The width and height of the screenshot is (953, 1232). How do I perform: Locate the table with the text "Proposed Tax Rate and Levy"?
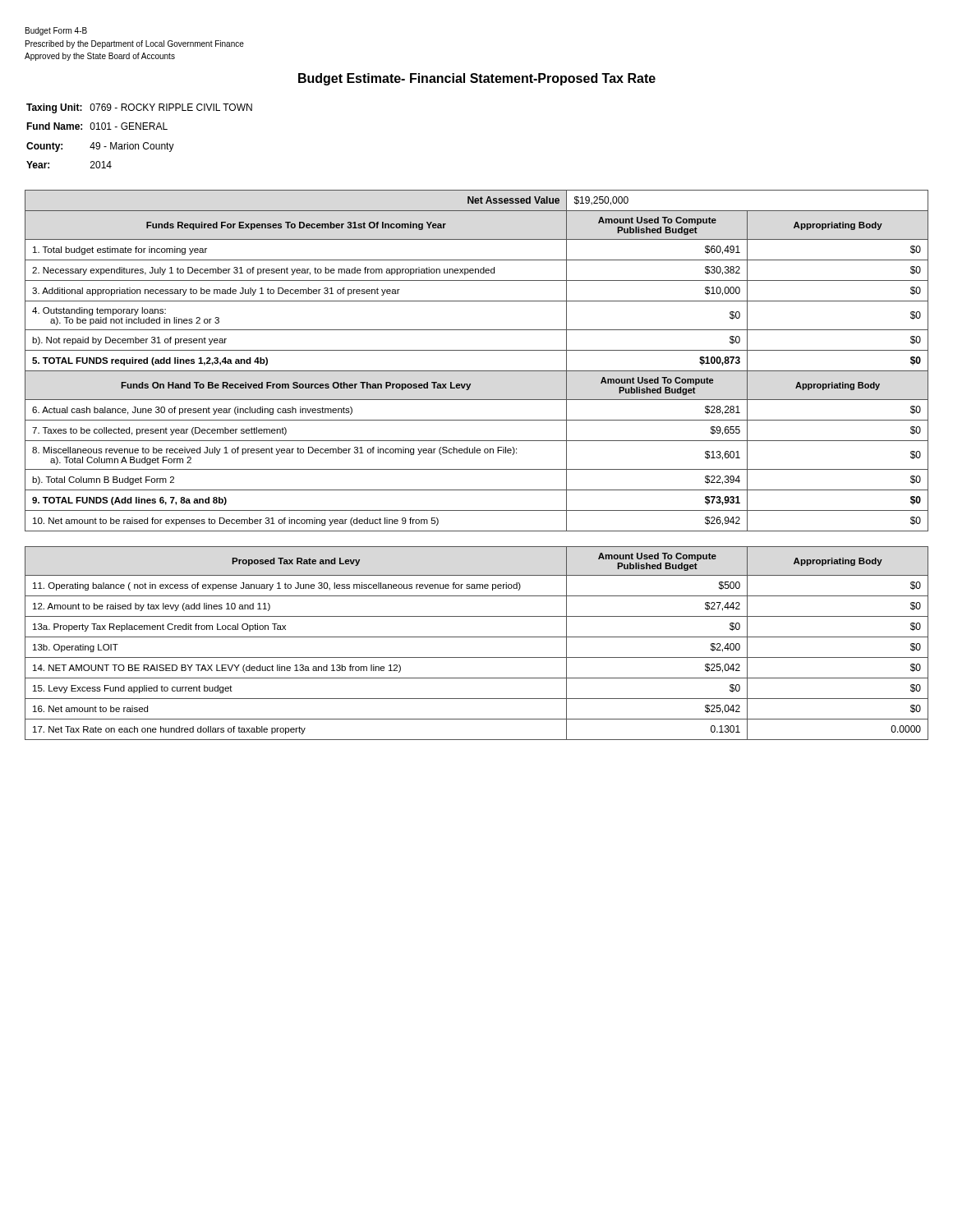[476, 643]
